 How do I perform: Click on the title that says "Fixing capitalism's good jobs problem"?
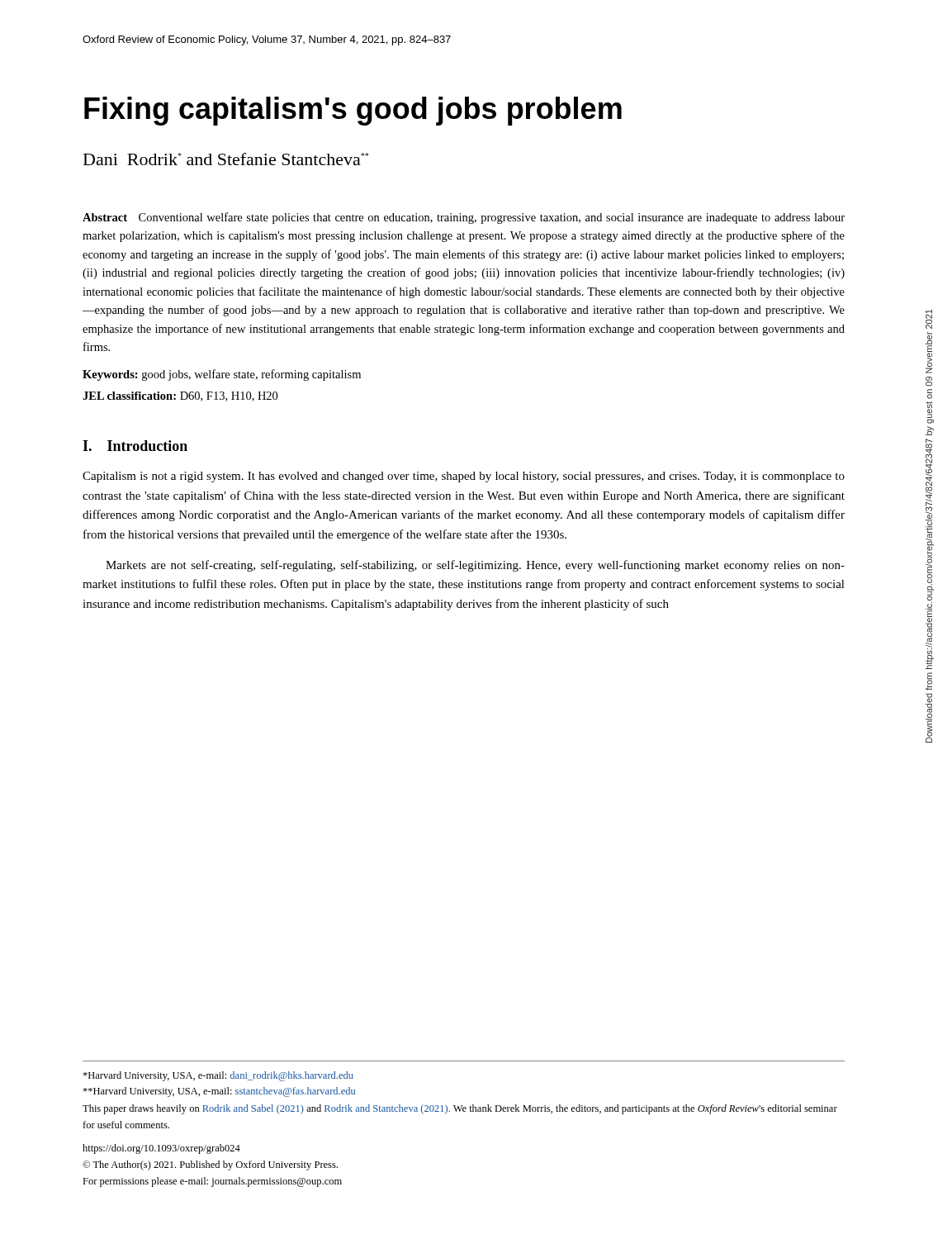coord(353,109)
